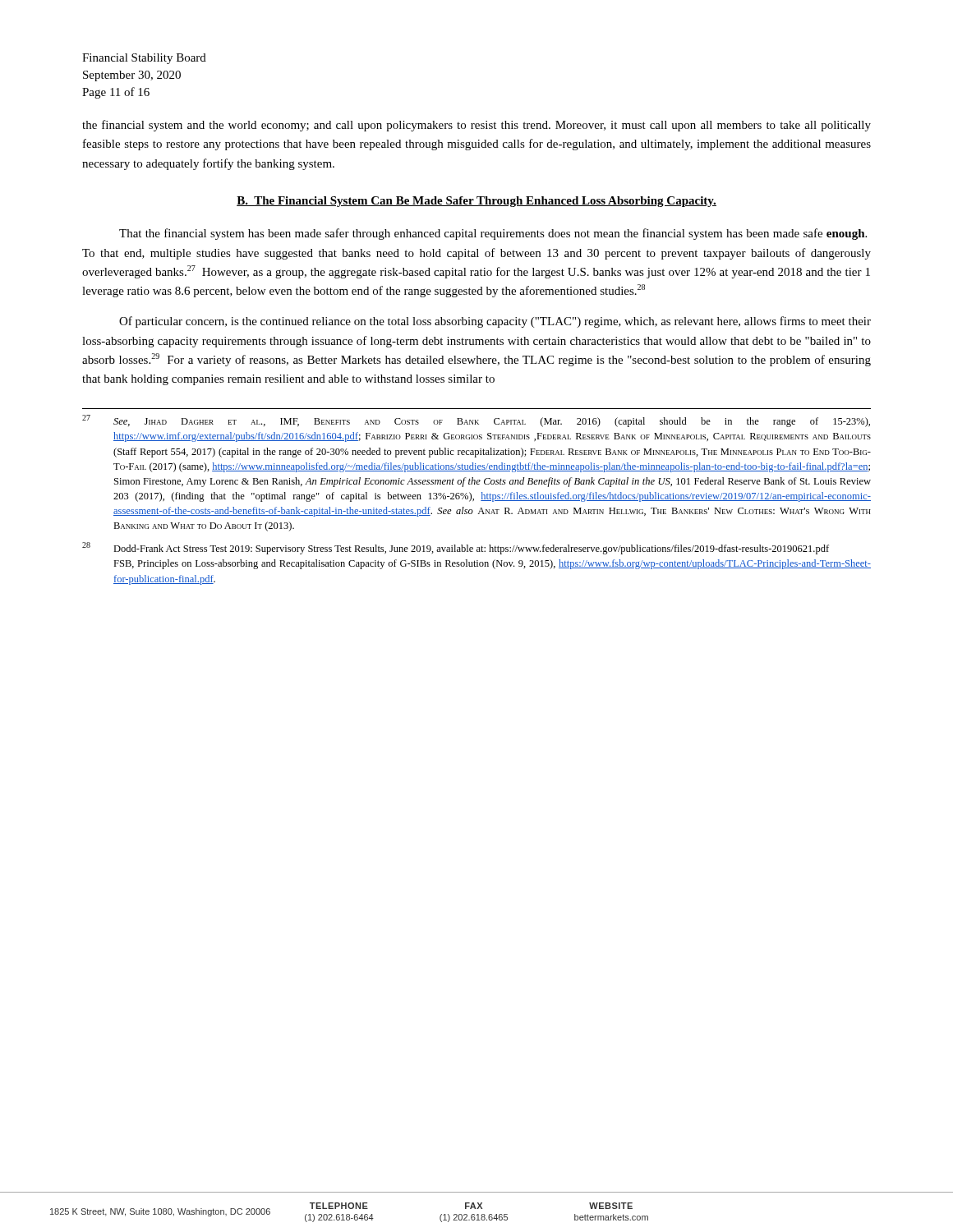Screen dimensions: 1232x953
Task: Click the passage that begins "That the financial"
Action: coord(476,262)
